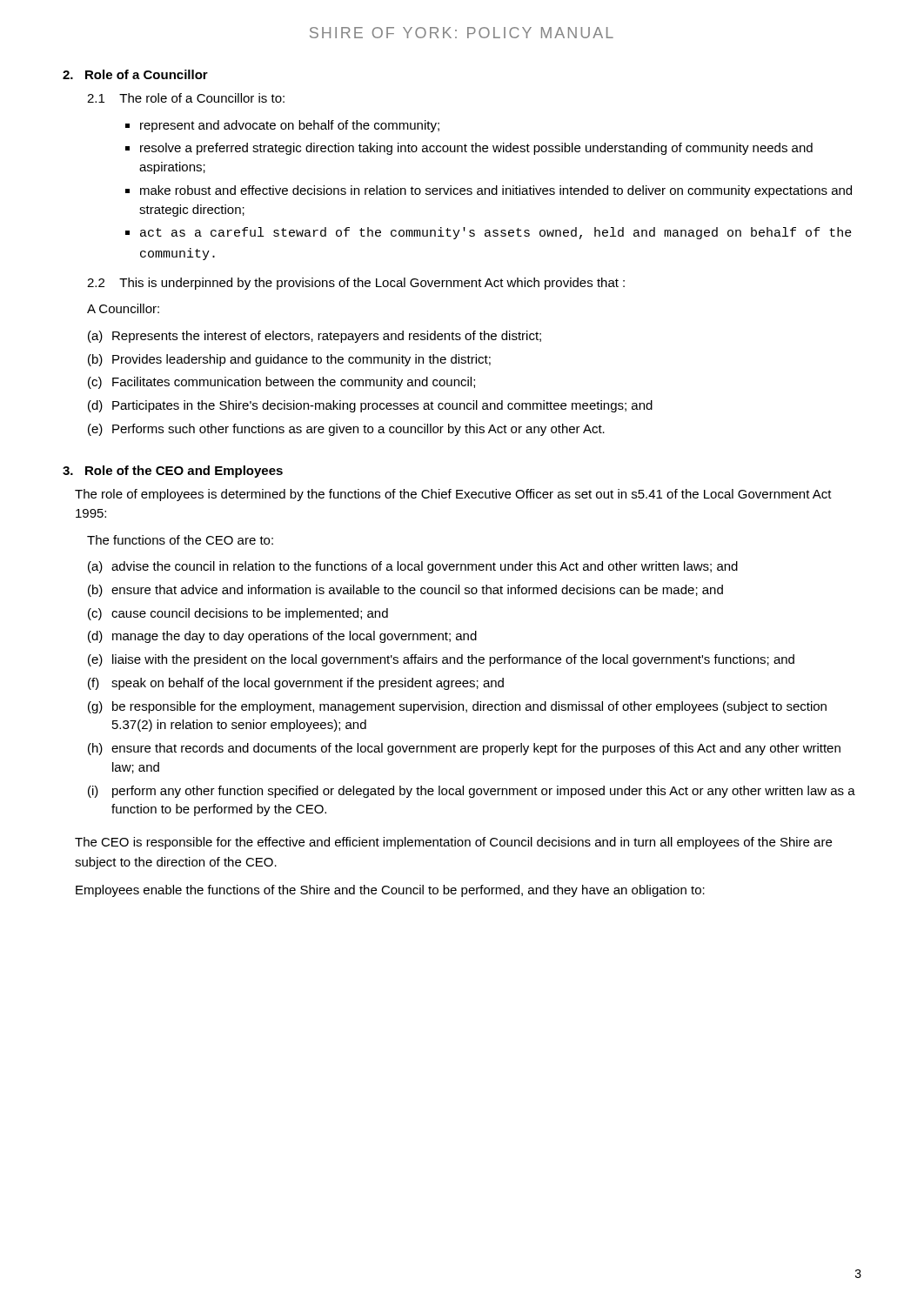Locate the block of text that opens with "(e) liaise with the president"
The height and width of the screenshot is (1305, 924).
pyautogui.click(x=474, y=659)
